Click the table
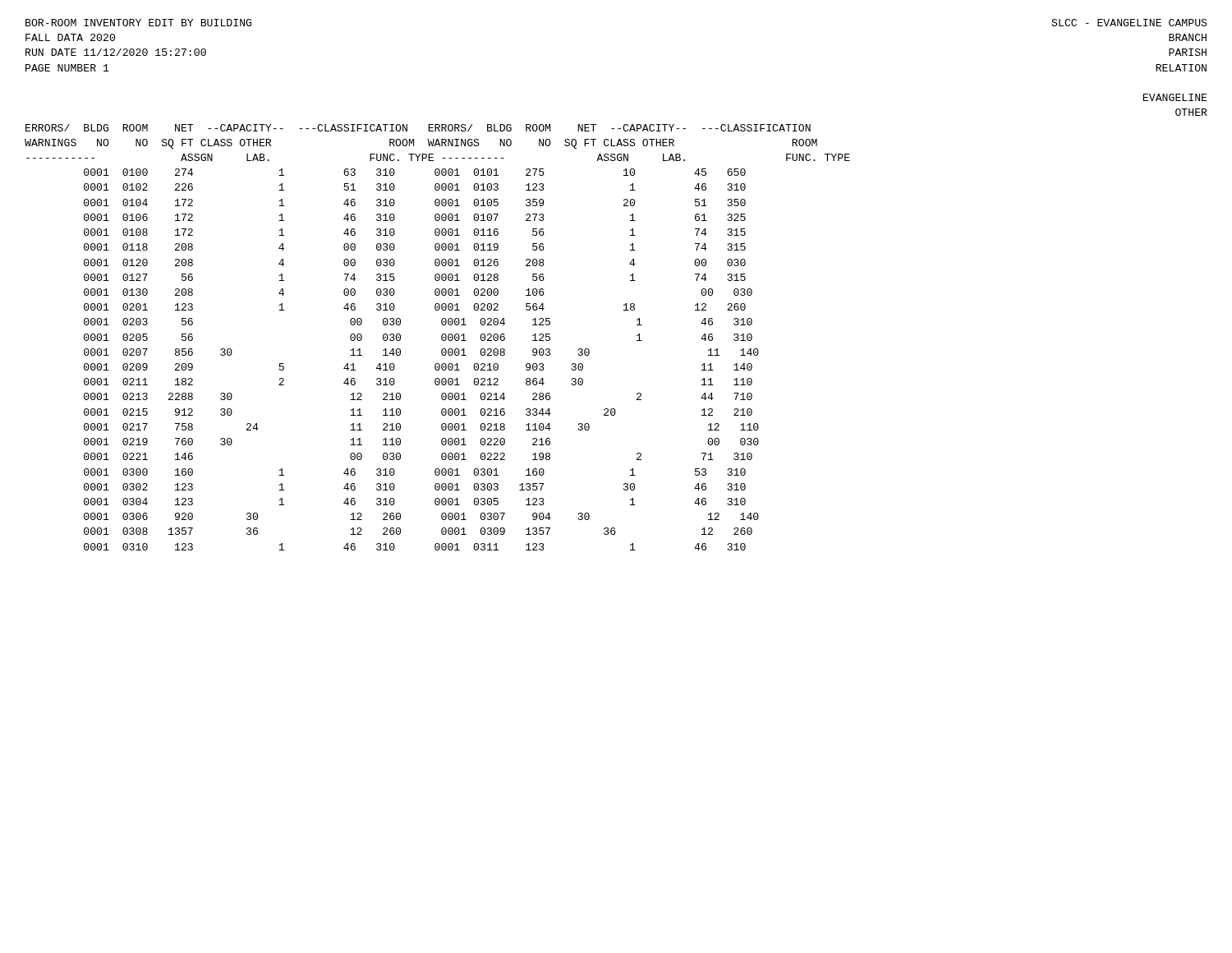Viewport: 1232px width, 953px height. 616,346
